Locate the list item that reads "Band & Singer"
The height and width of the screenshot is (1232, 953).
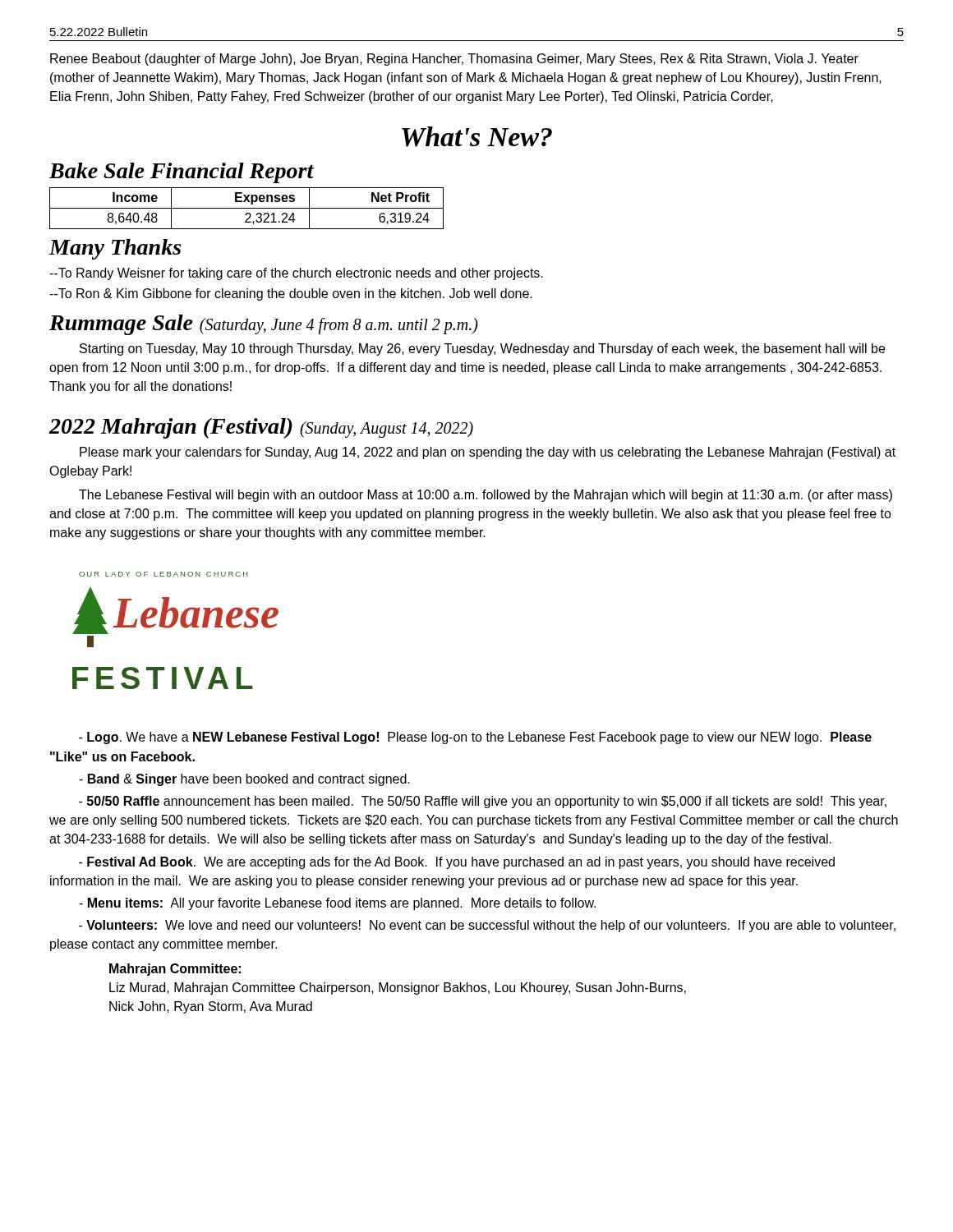245,779
